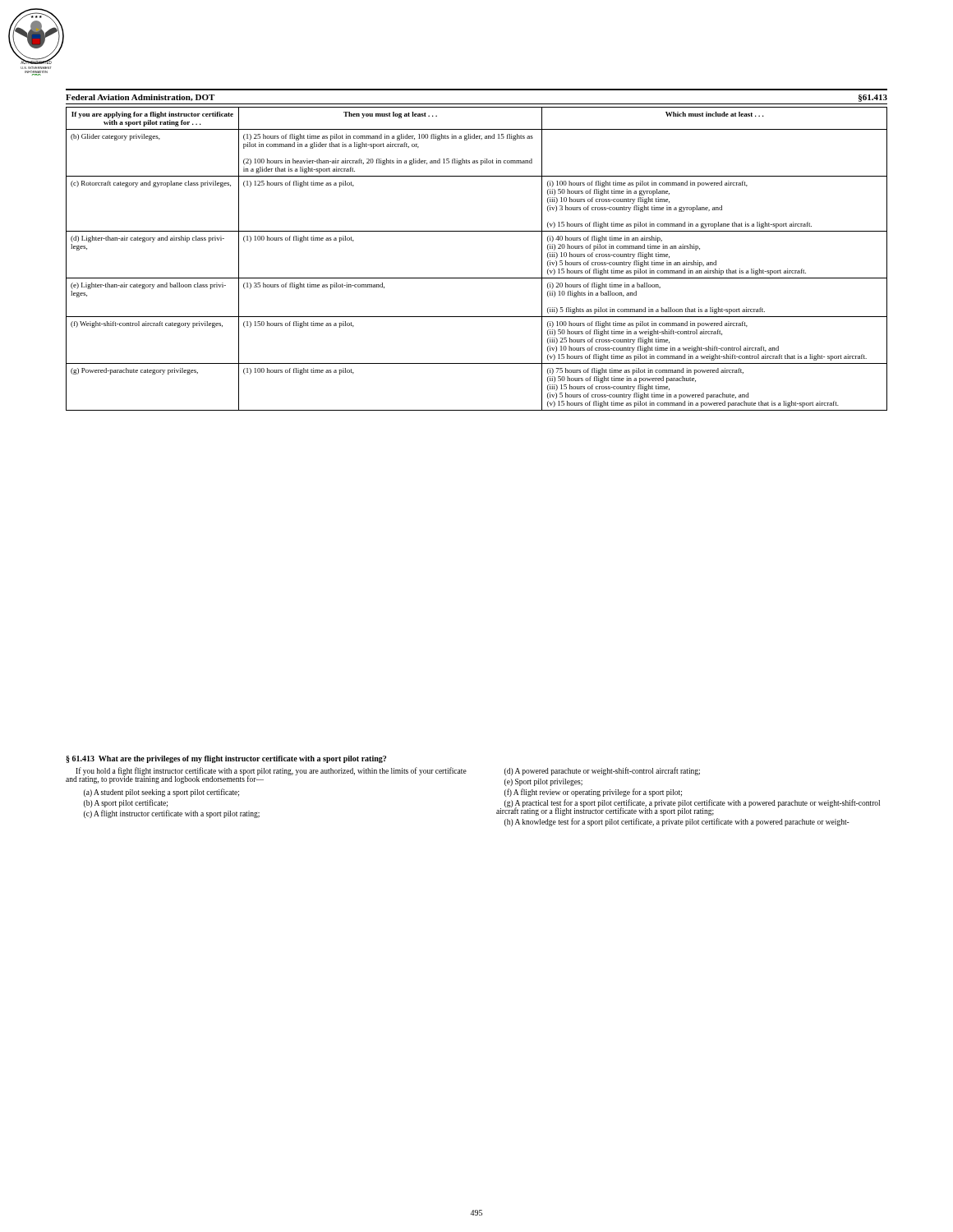Locate the element starting "(a) A student pilot seeking a sport"
953x1232 pixels.
tap(158, 793)
